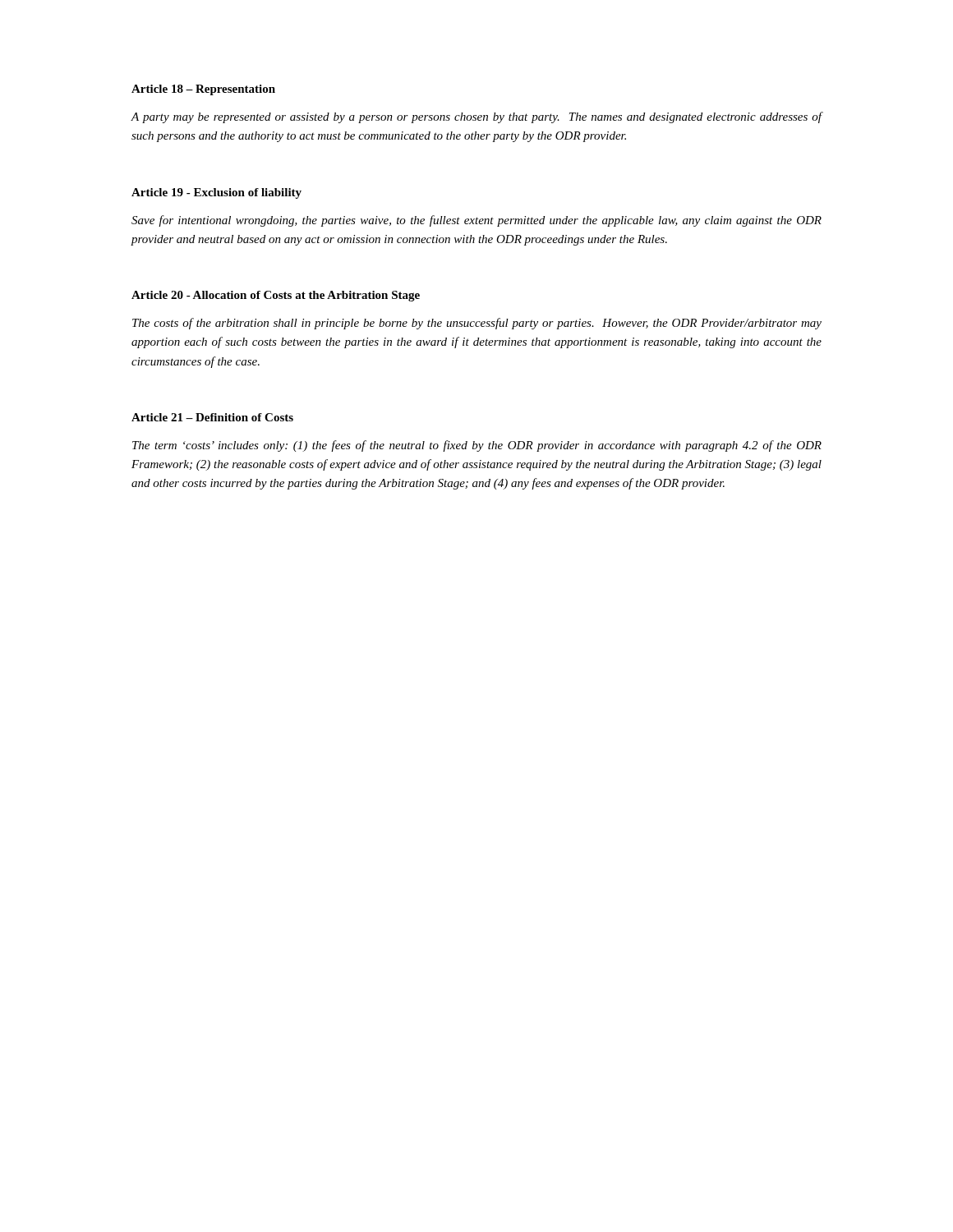Navigate to the text starting "Article 21 –"
The image size is (953, 1232).
click(212, 417)
